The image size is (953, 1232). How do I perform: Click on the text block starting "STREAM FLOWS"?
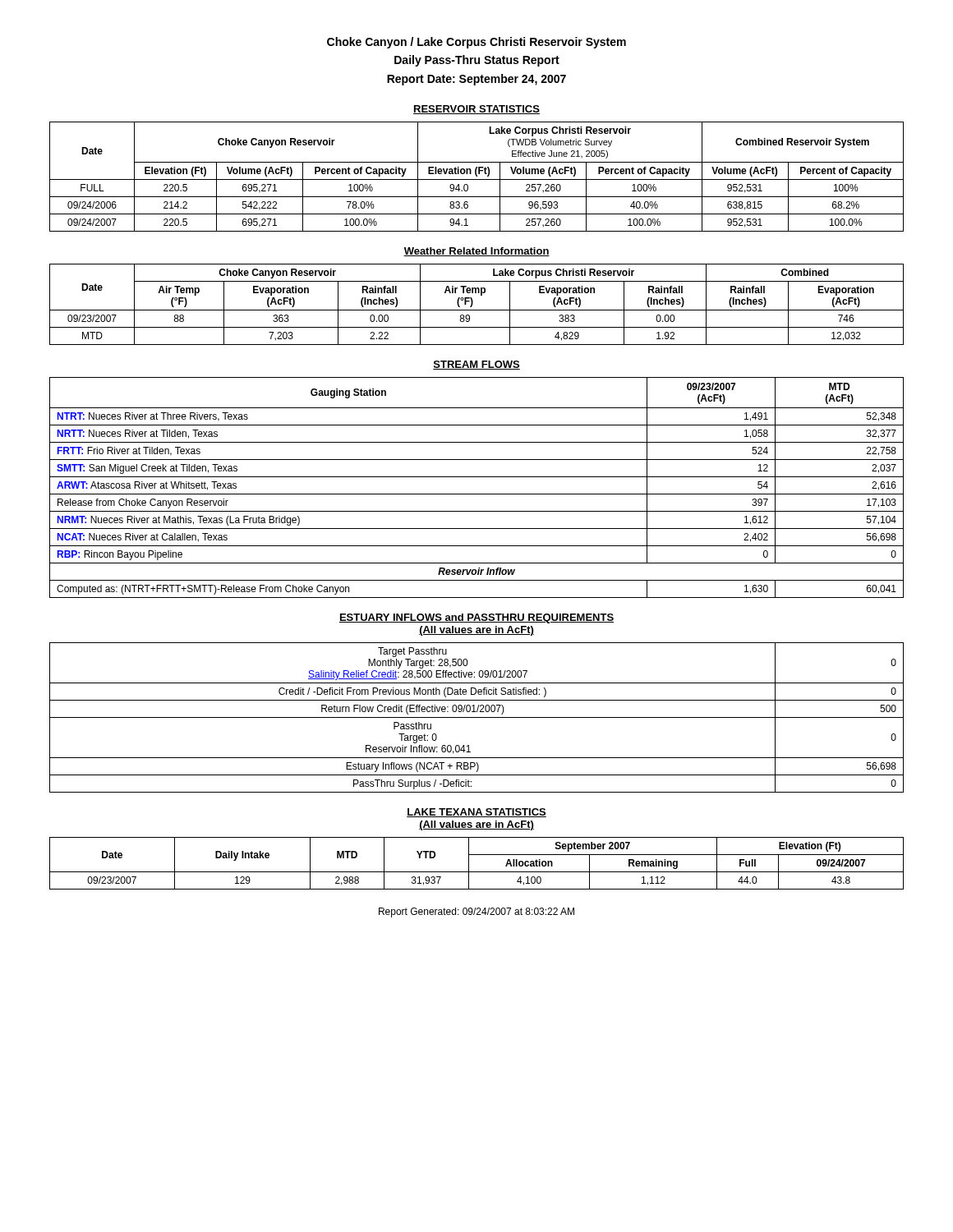click(476, 364)
